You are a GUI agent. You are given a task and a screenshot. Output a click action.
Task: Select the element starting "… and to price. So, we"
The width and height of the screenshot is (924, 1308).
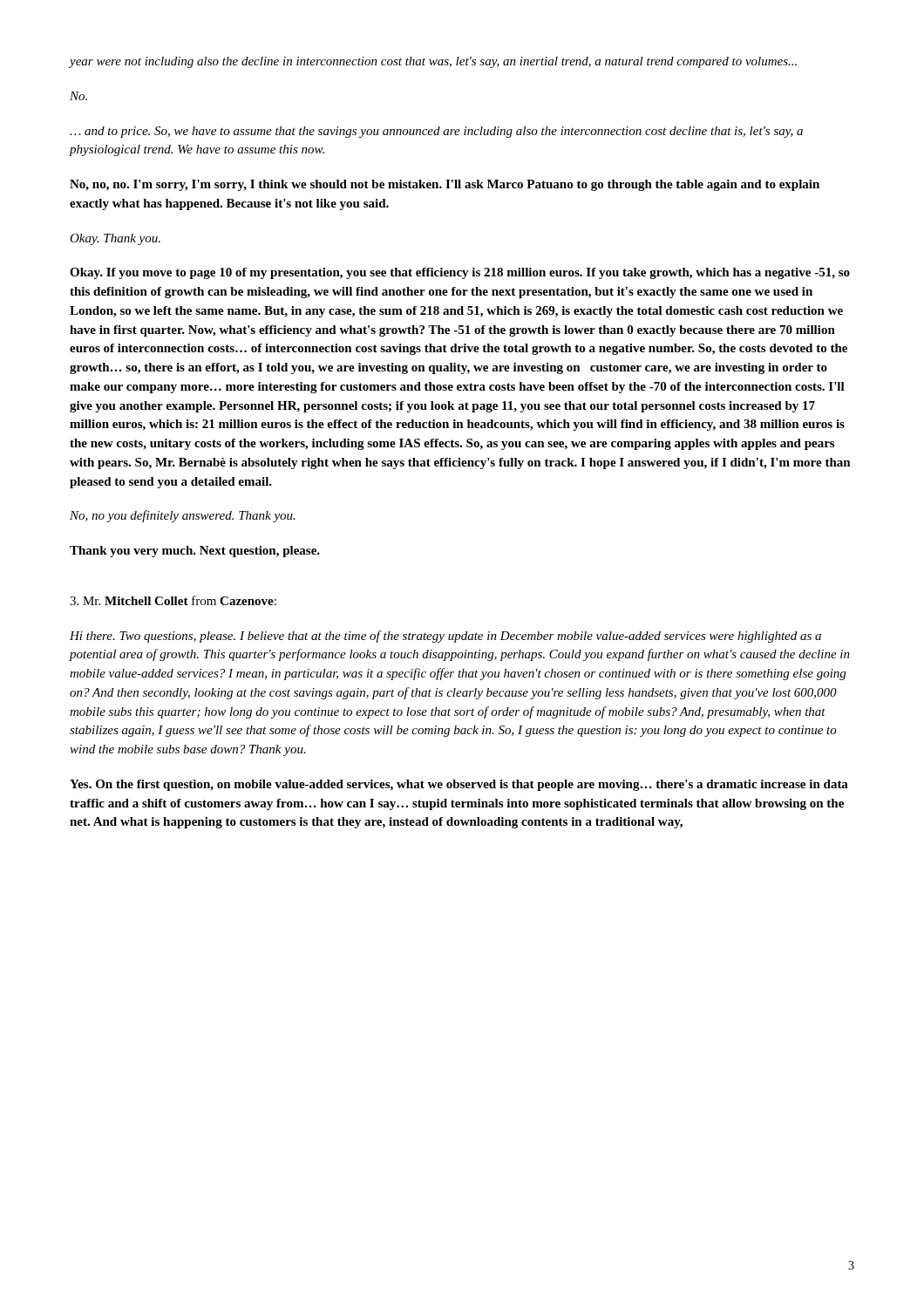pyautogui.click(x=462, y=141)
